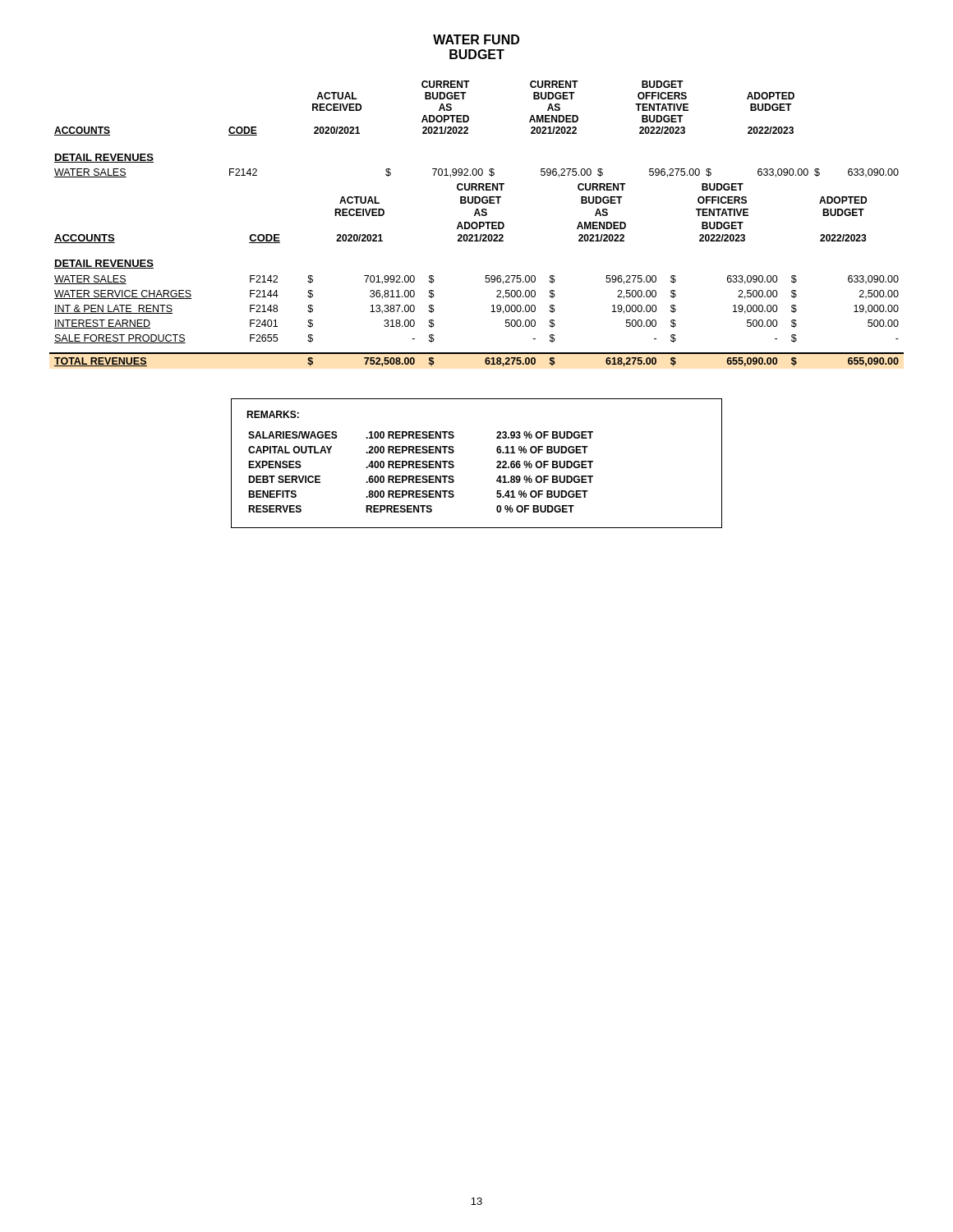
Task: Locate the table with the text "633,090.00 $"
Action: [476, 223]
